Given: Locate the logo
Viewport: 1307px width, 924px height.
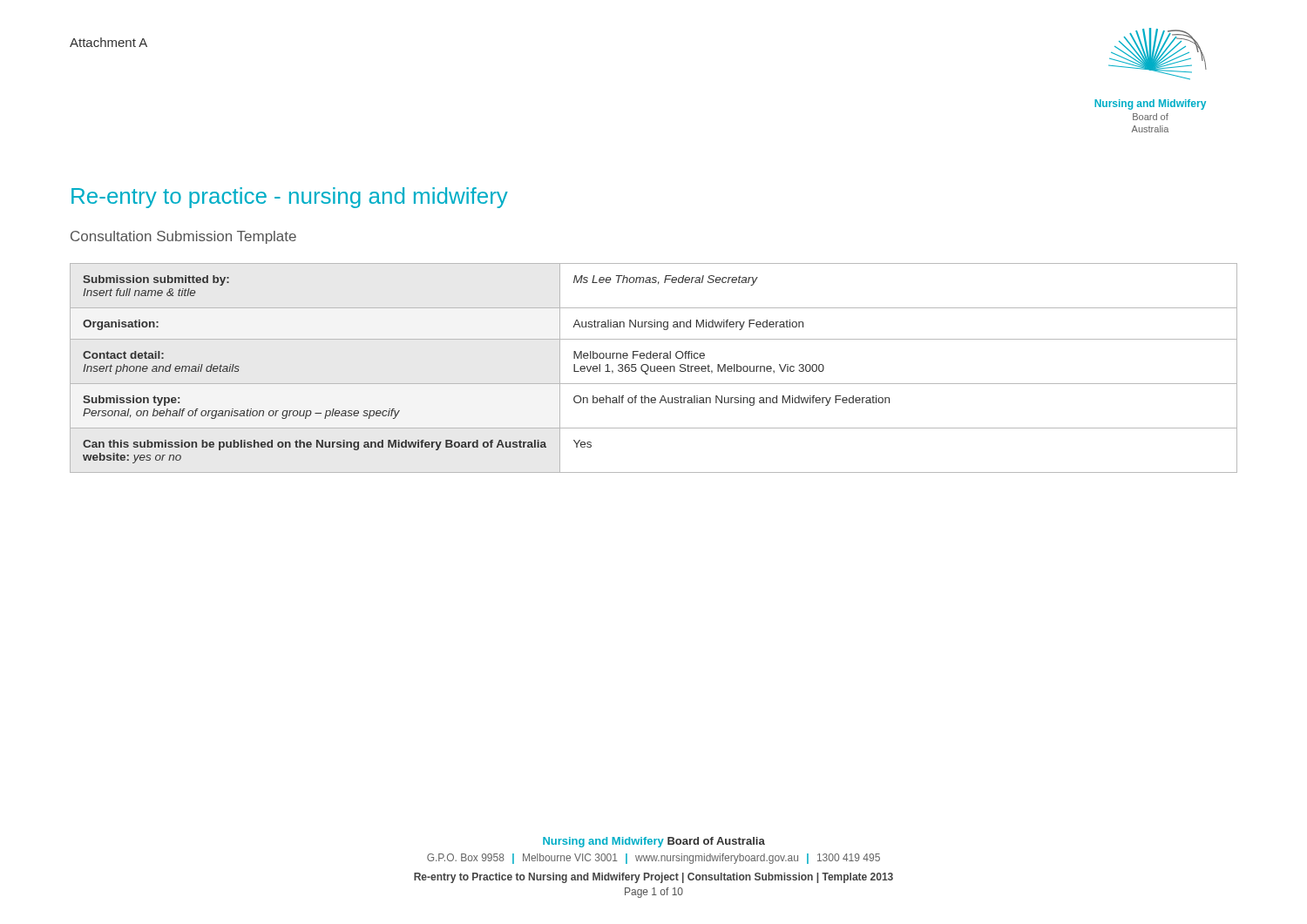Looking at the screenshot, I should coord(1150,82).
